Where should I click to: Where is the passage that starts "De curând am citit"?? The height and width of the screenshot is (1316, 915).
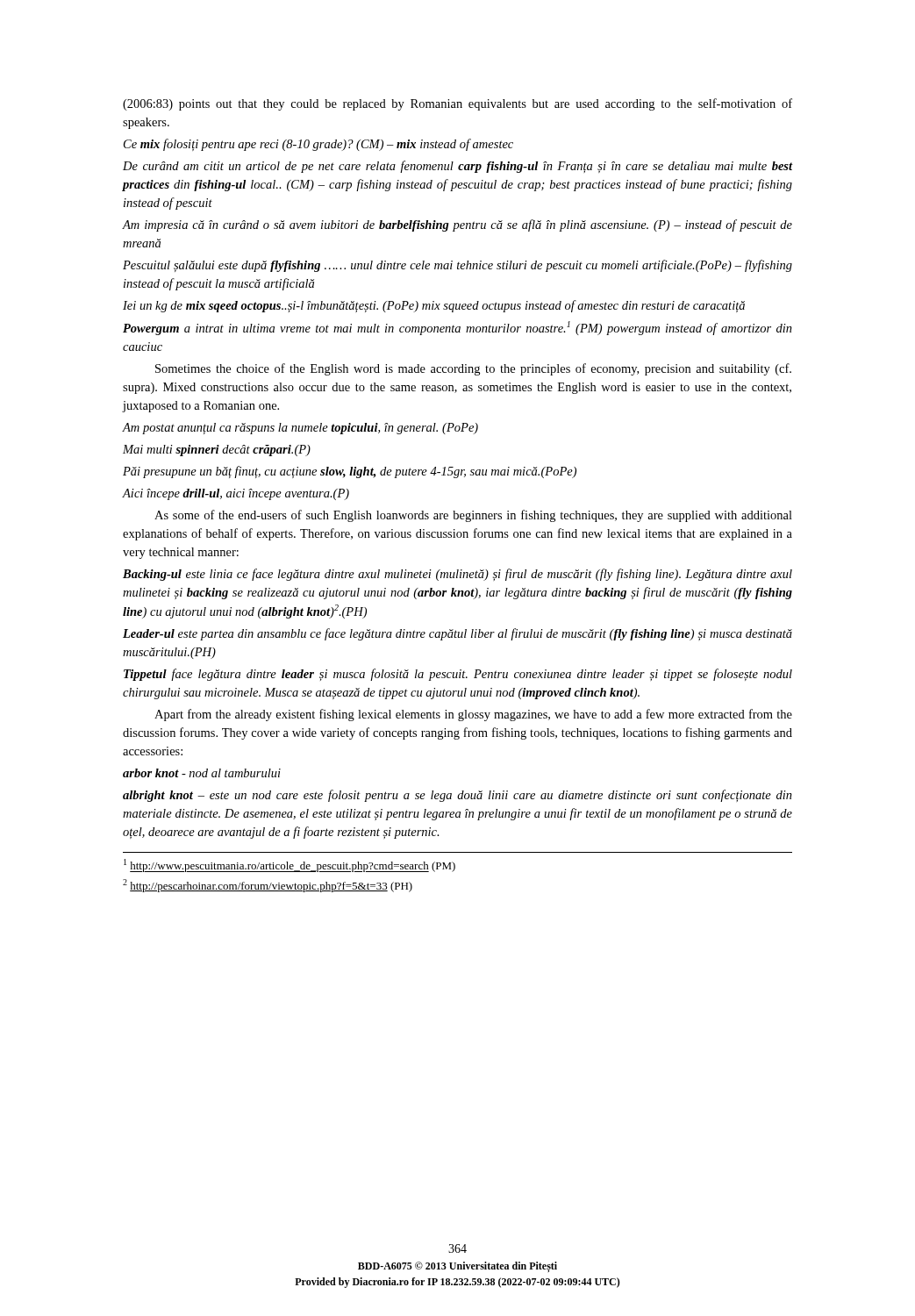(458, 185)
